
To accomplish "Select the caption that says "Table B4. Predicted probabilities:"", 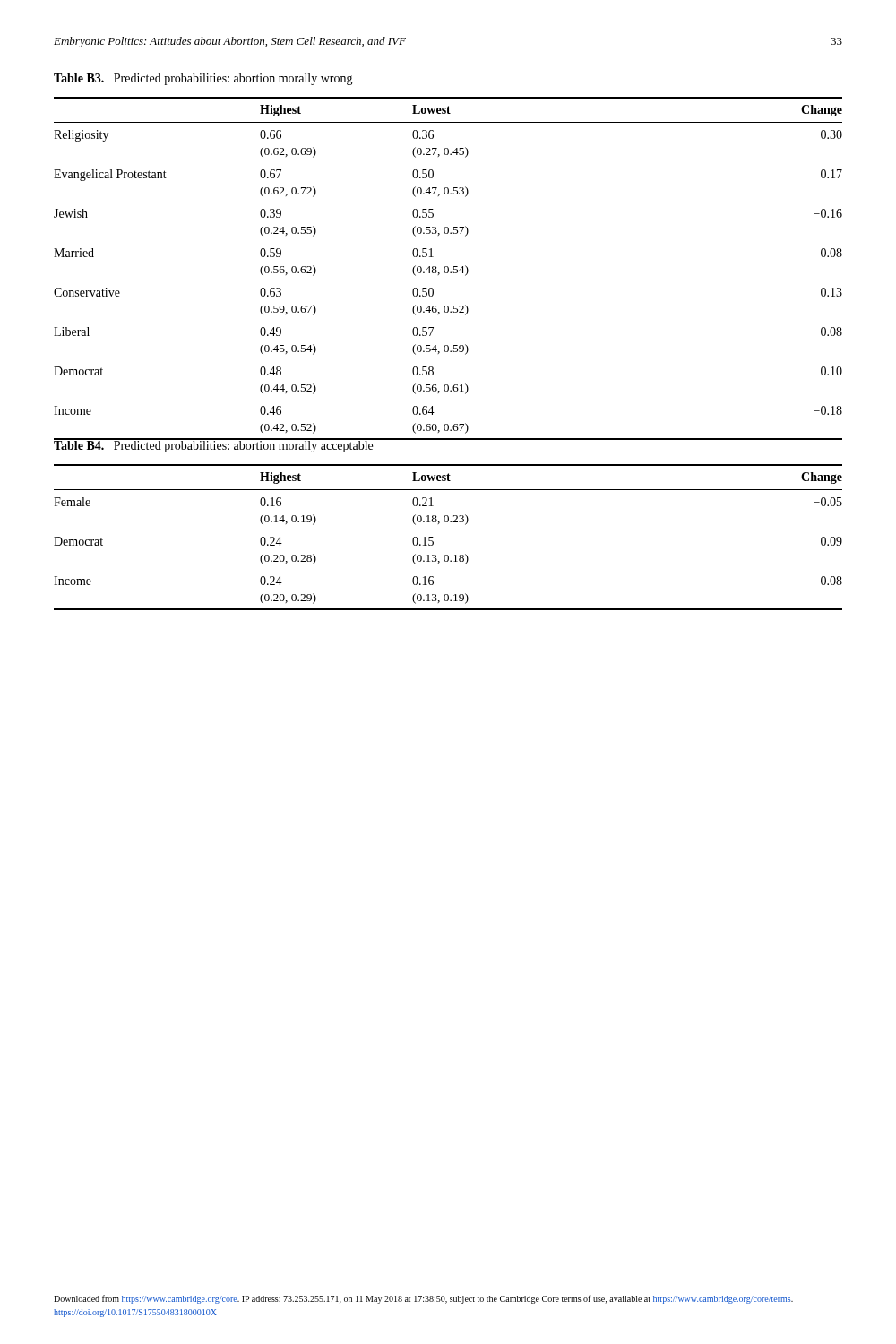I will click(214, 446).
